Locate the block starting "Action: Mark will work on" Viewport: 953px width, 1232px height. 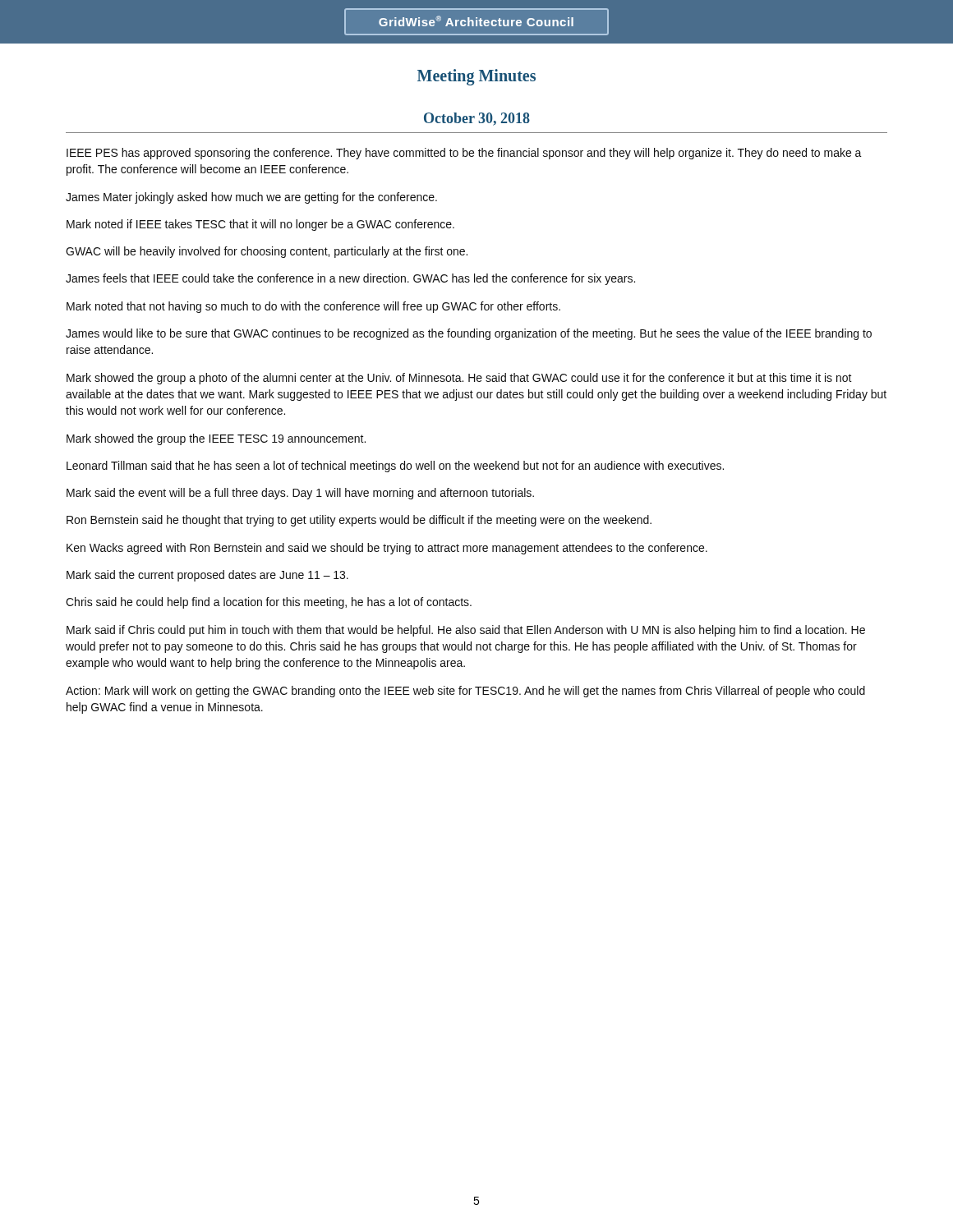pyautogui.click(x=465, y=699)
